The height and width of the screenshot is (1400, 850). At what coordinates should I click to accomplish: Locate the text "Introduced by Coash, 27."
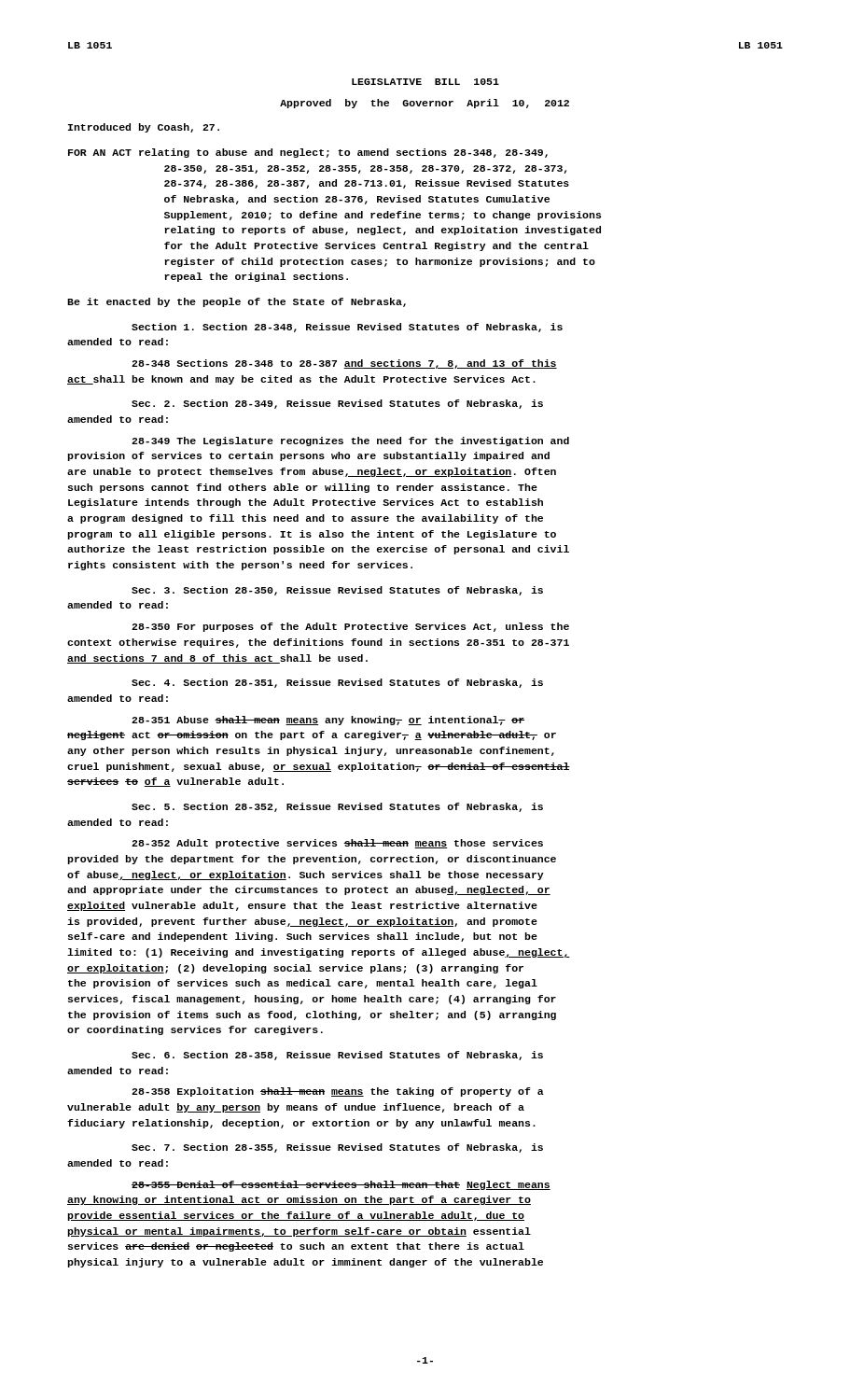[x=144, y=128]
